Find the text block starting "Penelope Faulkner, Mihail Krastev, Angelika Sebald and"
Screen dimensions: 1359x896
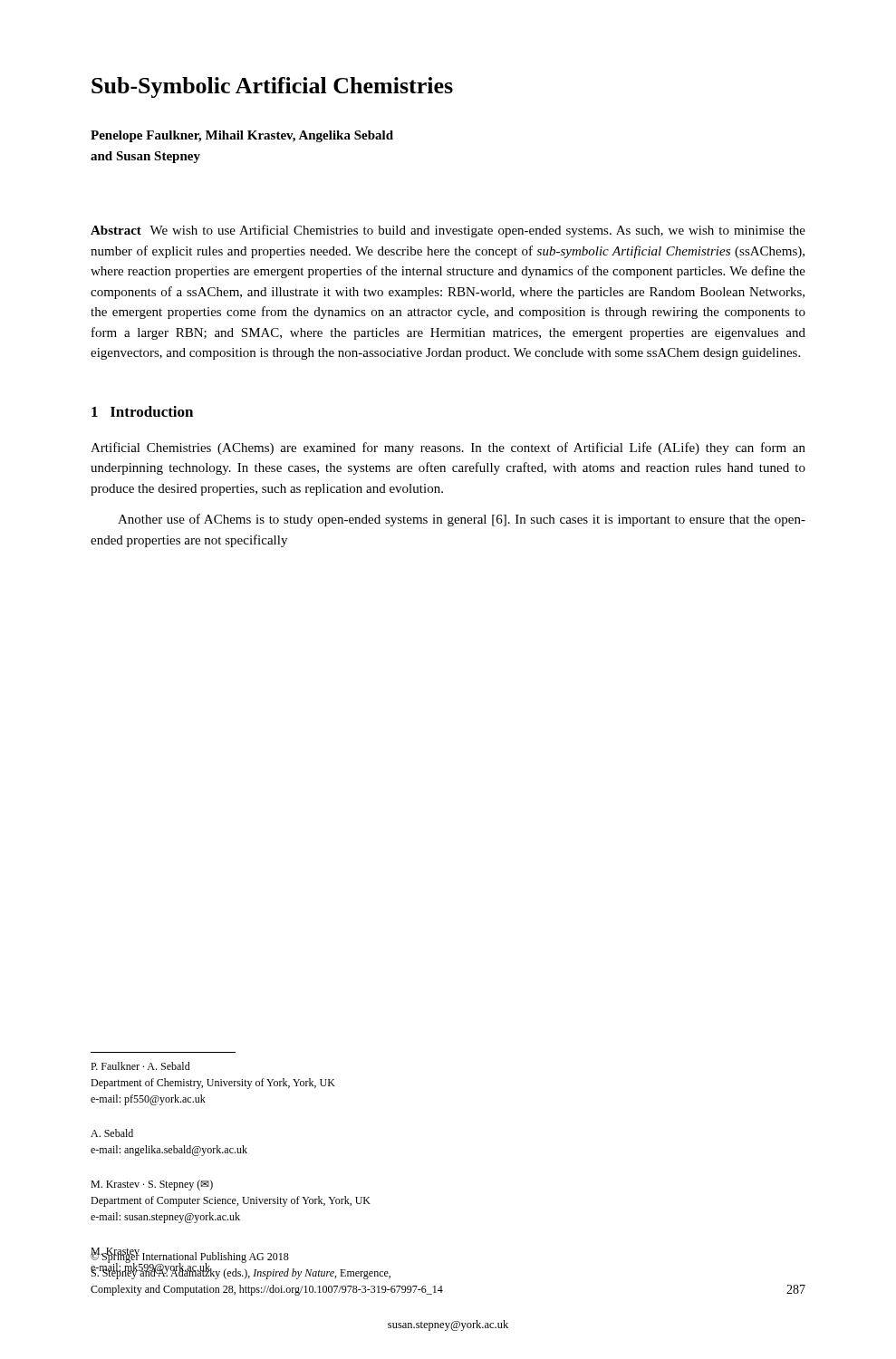click(242, 145)
